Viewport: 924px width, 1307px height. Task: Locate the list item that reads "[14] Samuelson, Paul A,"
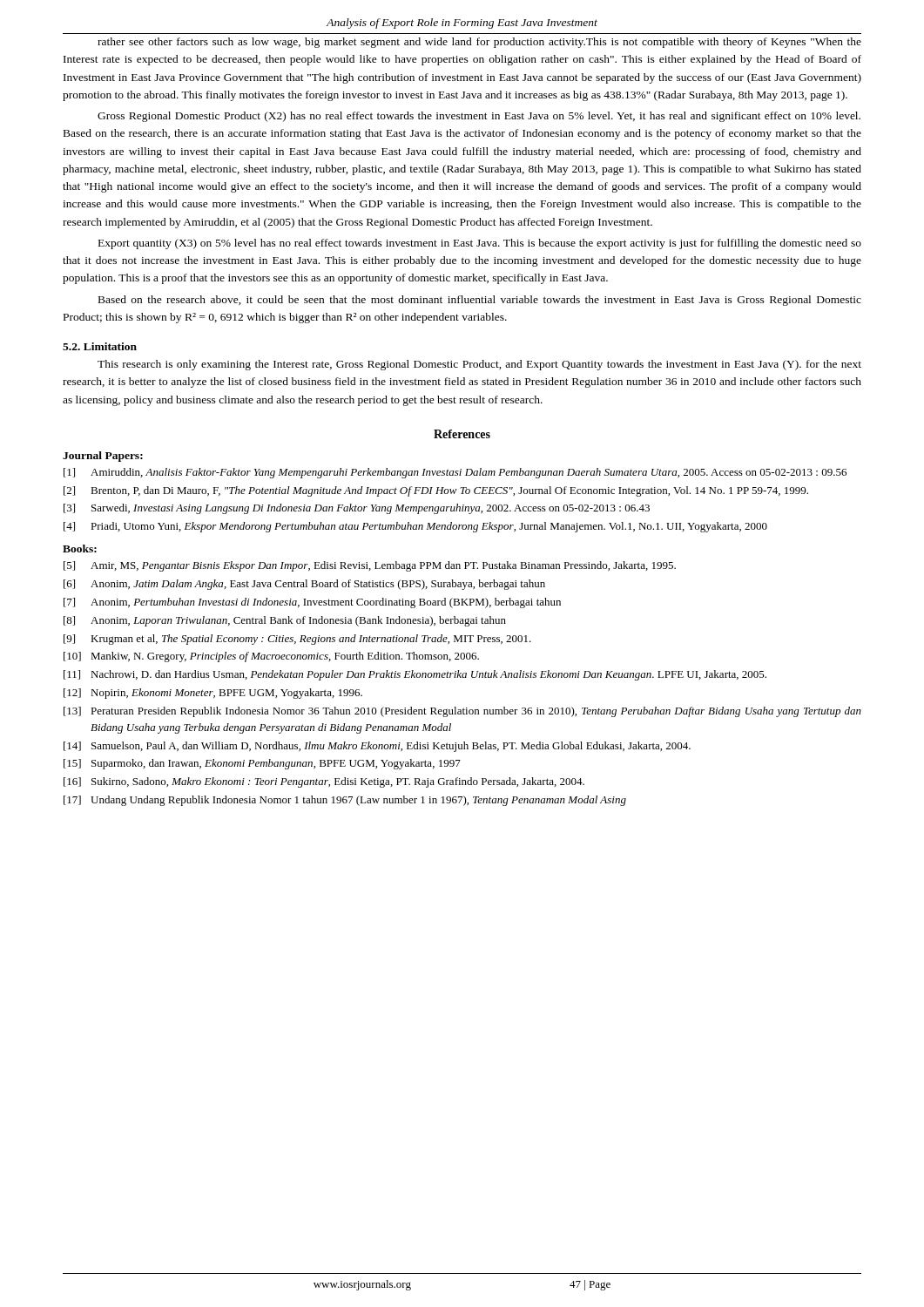click(462, 746)
